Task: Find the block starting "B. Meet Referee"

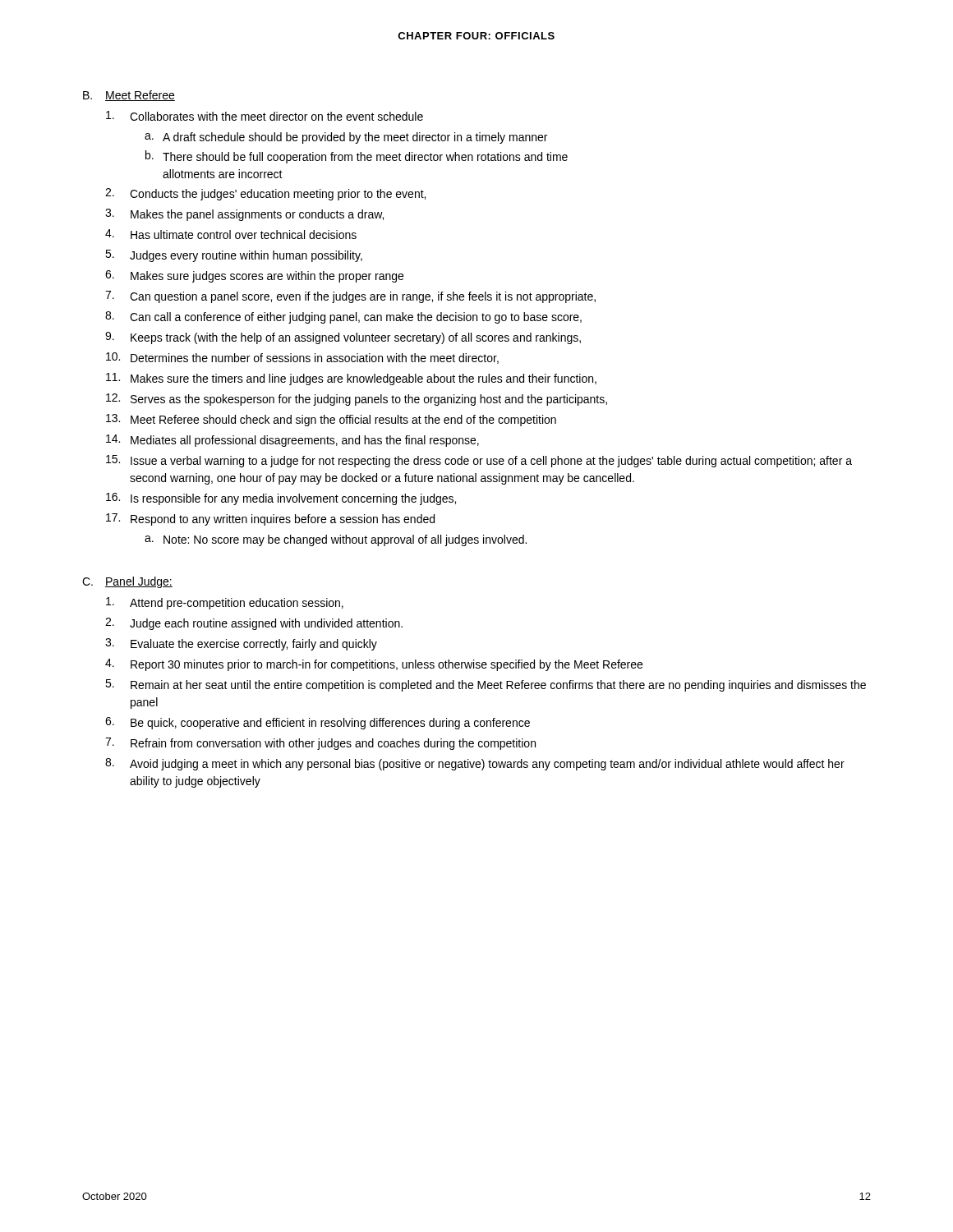Action: [129, 95]
